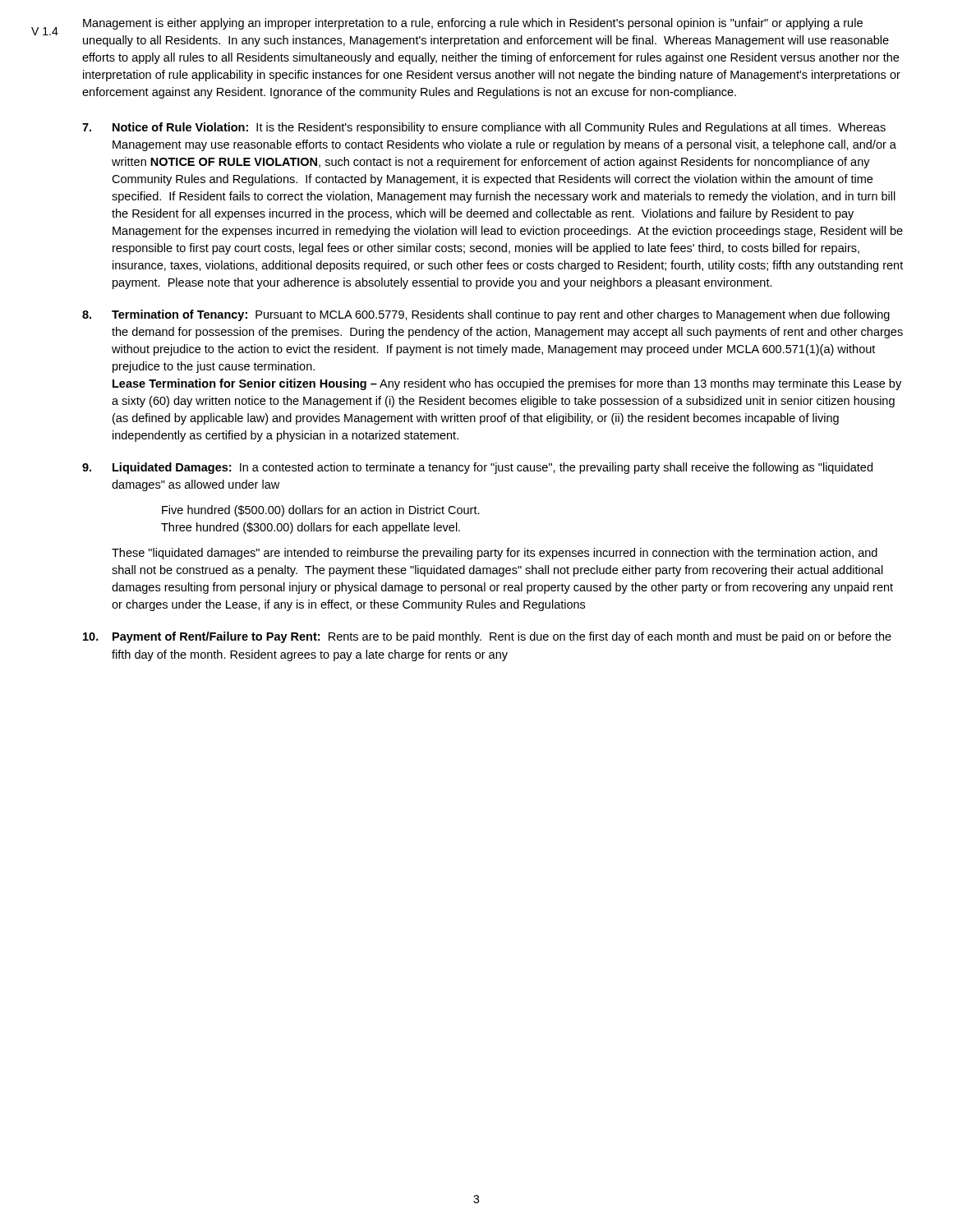Click on the list item that says "10. Payment of"
This screenshot has width=953, height=1232.
[493, 646]
